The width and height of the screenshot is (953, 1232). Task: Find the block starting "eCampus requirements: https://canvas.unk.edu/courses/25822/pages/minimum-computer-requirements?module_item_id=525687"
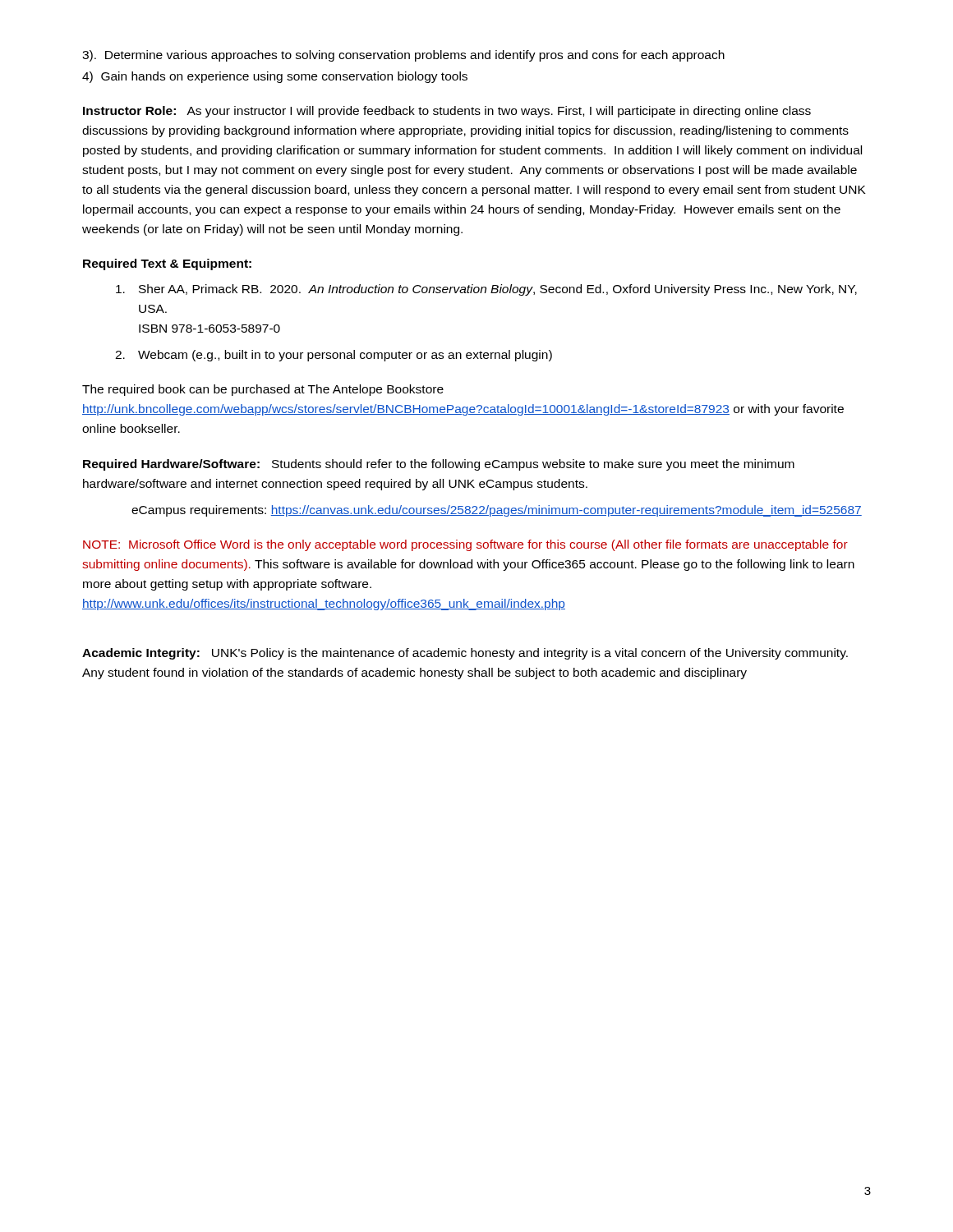tap(497, 509)
